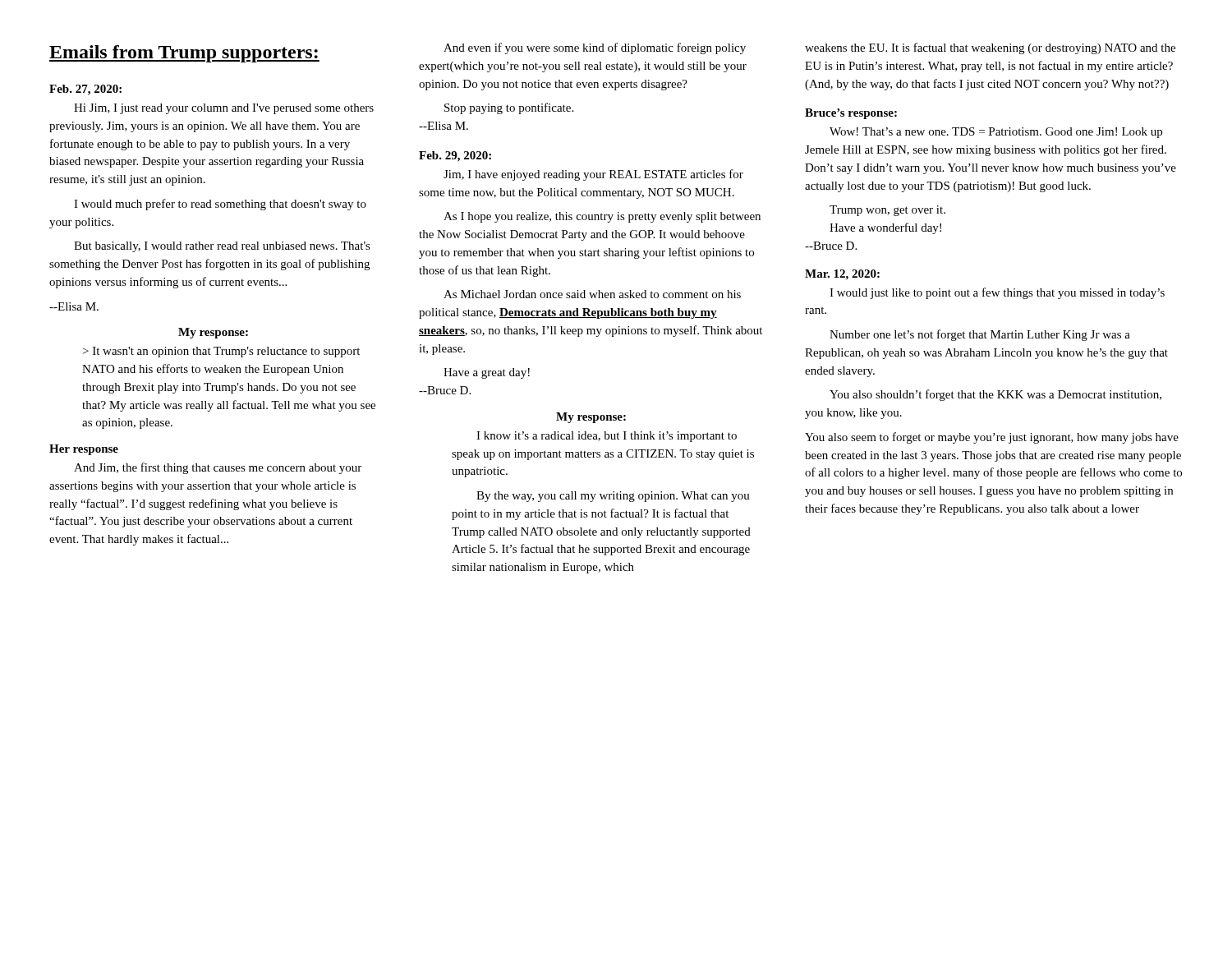Locate the block starting "Have a great day! --Bruce D."
This screenshot has width=1232, height=953.
[487, 373]
